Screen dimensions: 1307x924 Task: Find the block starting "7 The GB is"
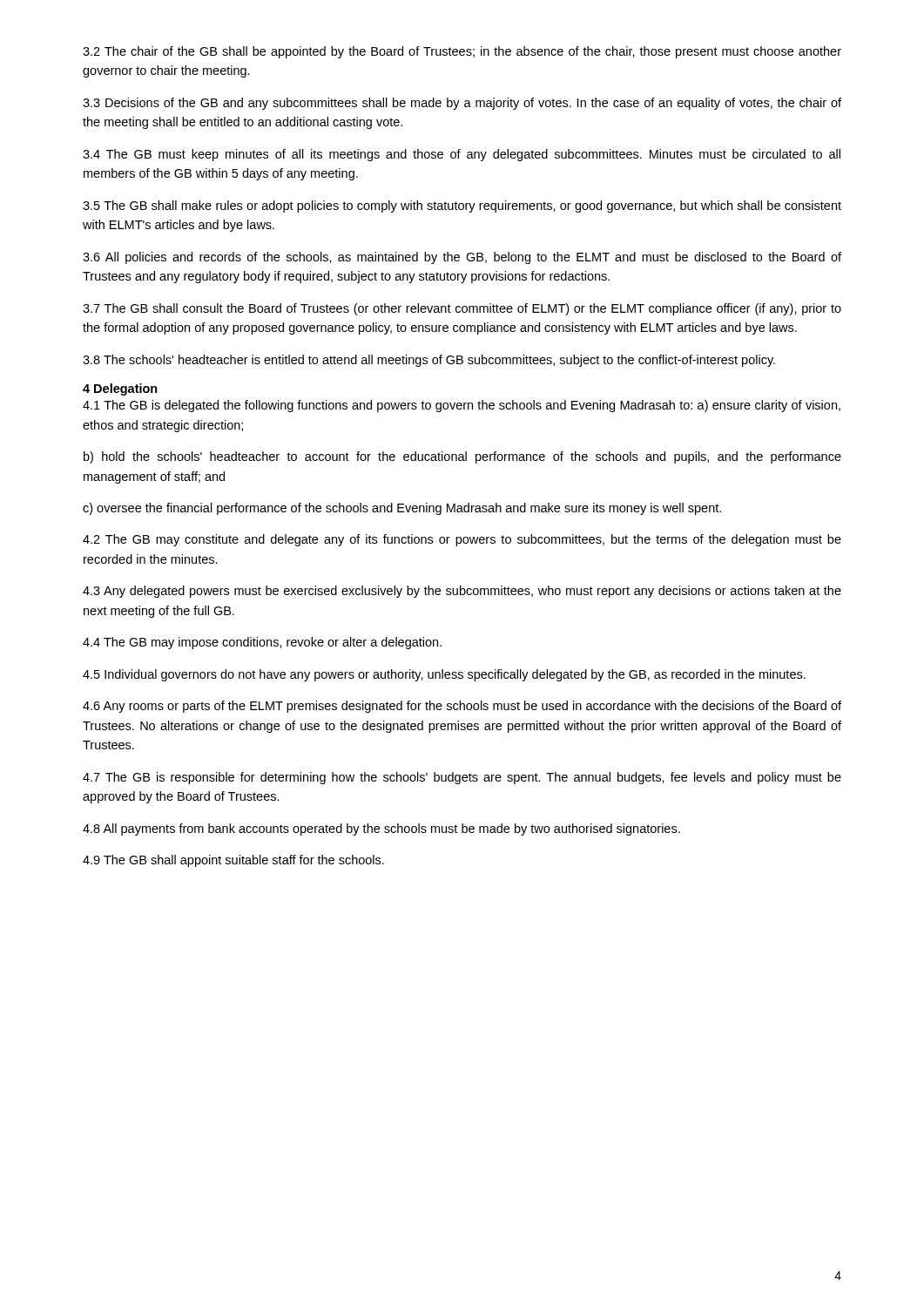click(x=462, y=787)
